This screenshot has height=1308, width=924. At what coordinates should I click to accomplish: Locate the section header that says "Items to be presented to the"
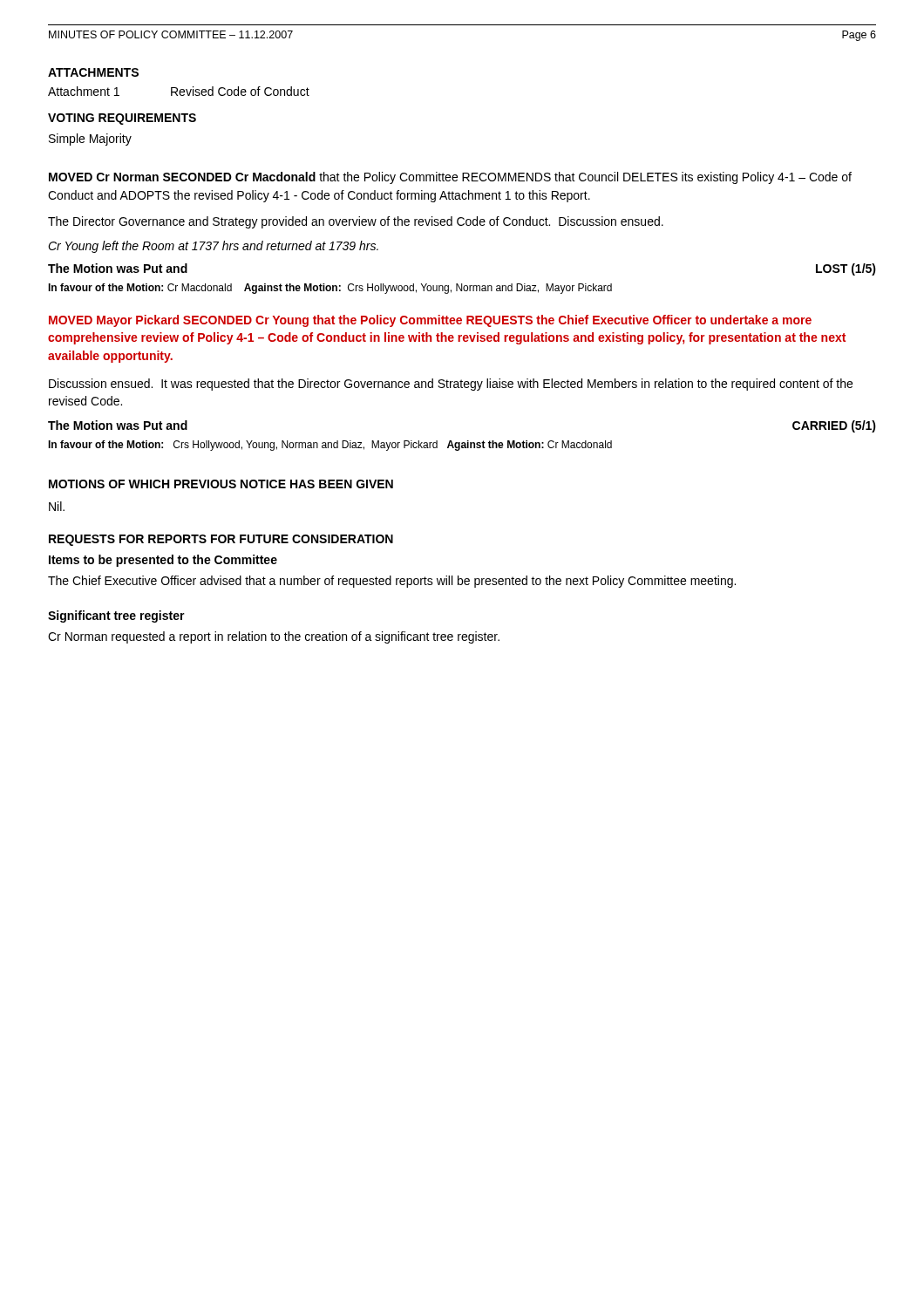click(x=163, y=559)
